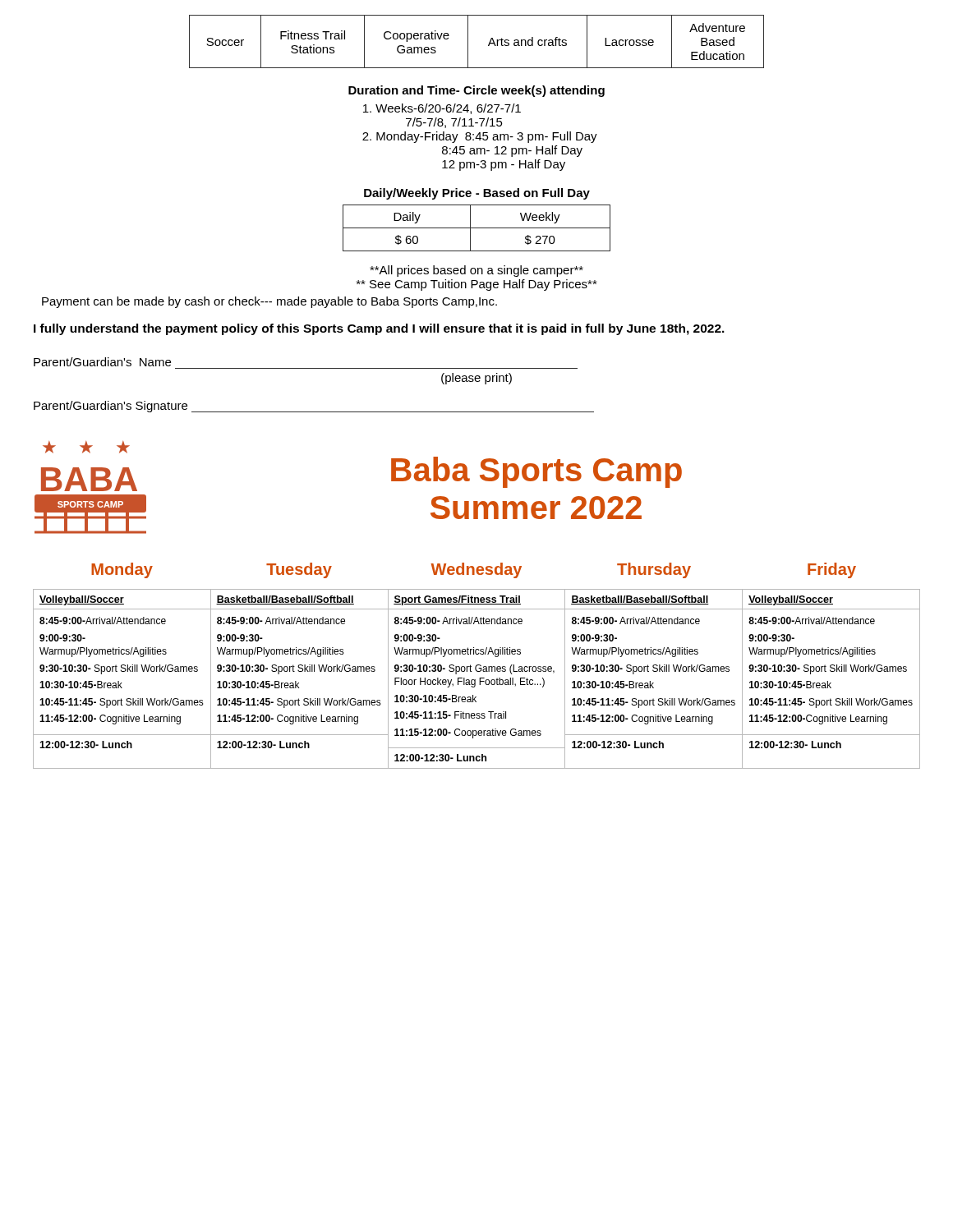Navigate to the passage starting "All prices based"
Image resolution: width=953 pixels, height=1232 pixels.
point(476,277)
